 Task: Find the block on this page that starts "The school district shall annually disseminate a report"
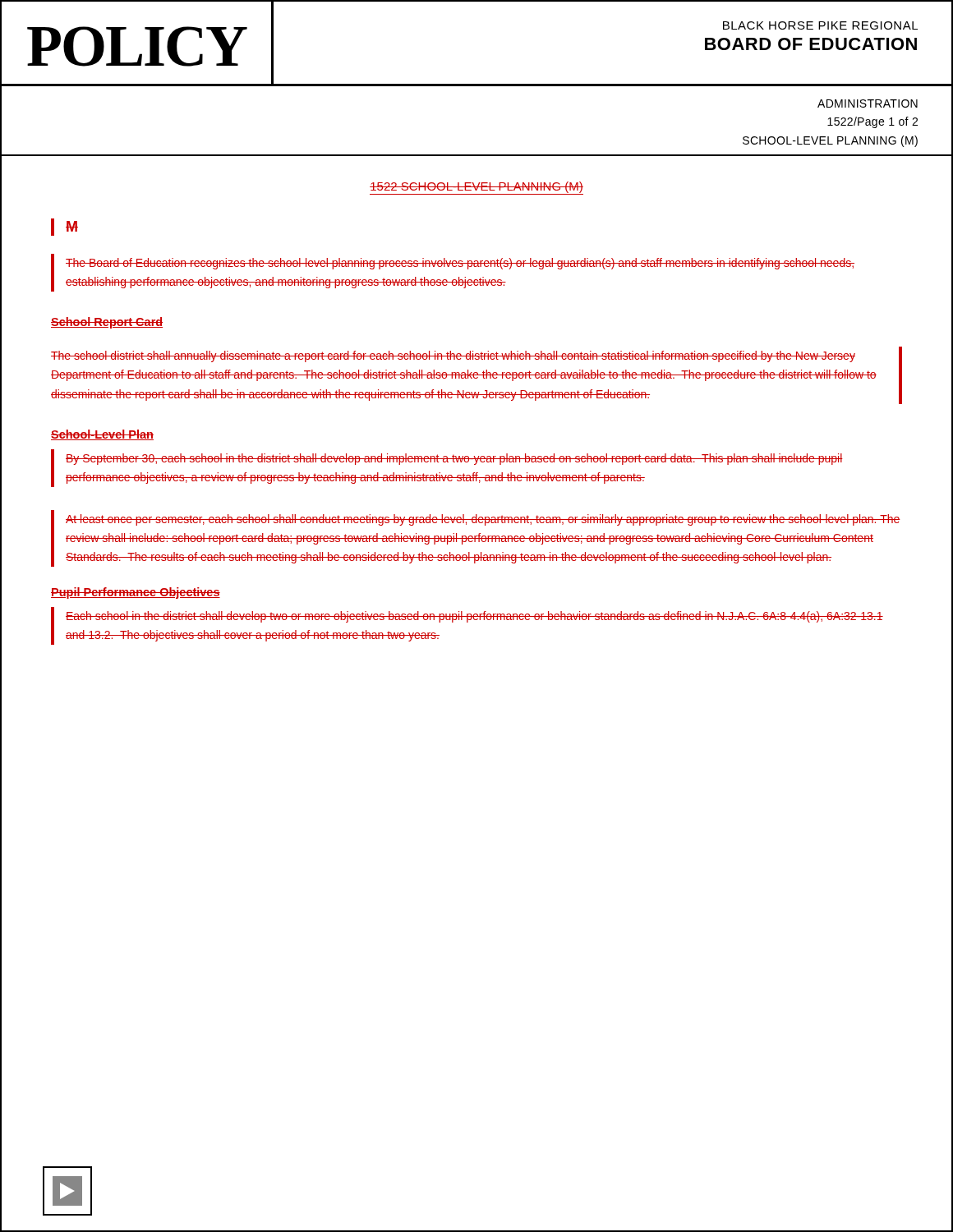click(464, 375)
